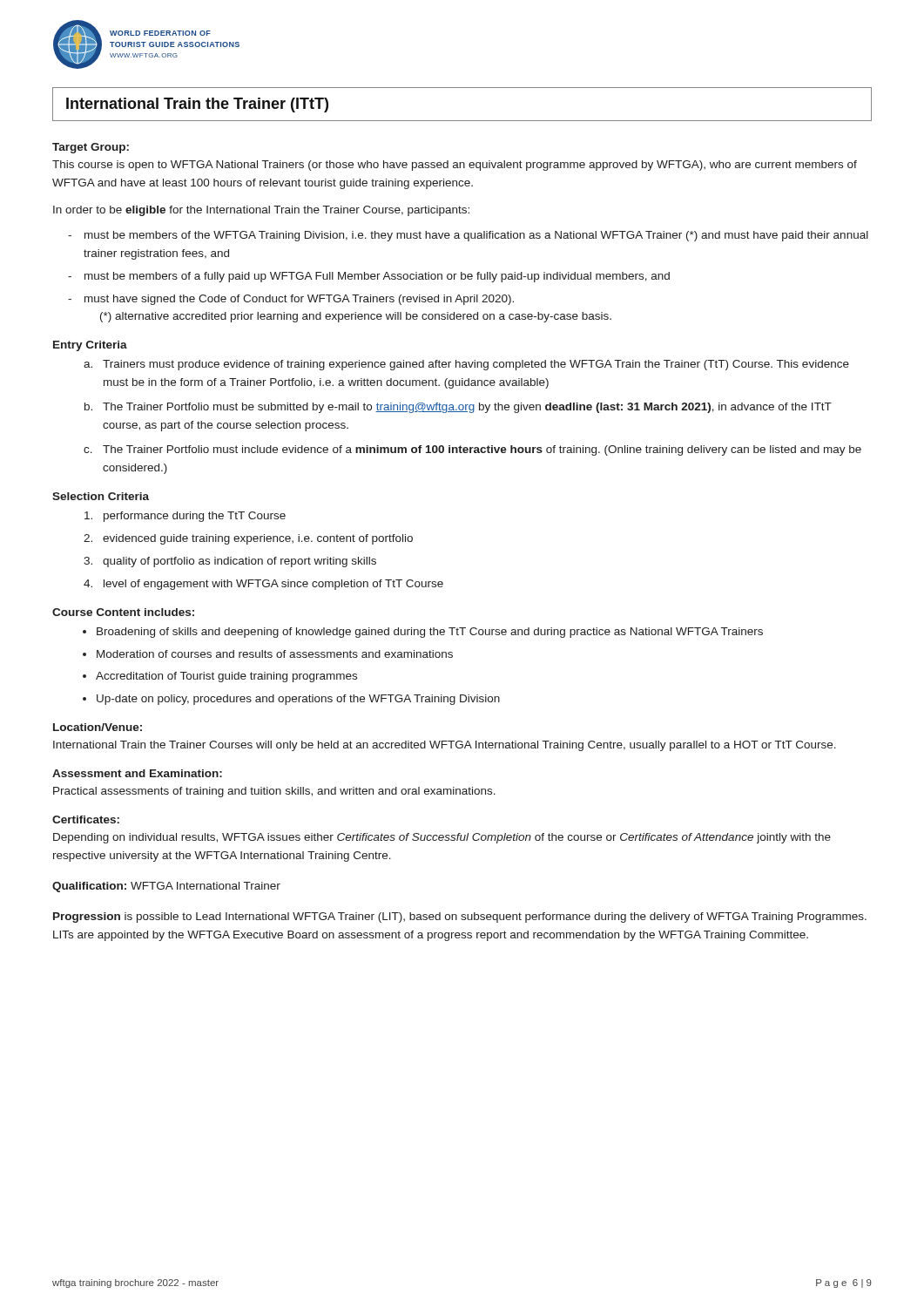Click on the section header that says "Selection Criteria"
The height and width of the screenshot is (1307, 924).
click(x=101, y=496)
